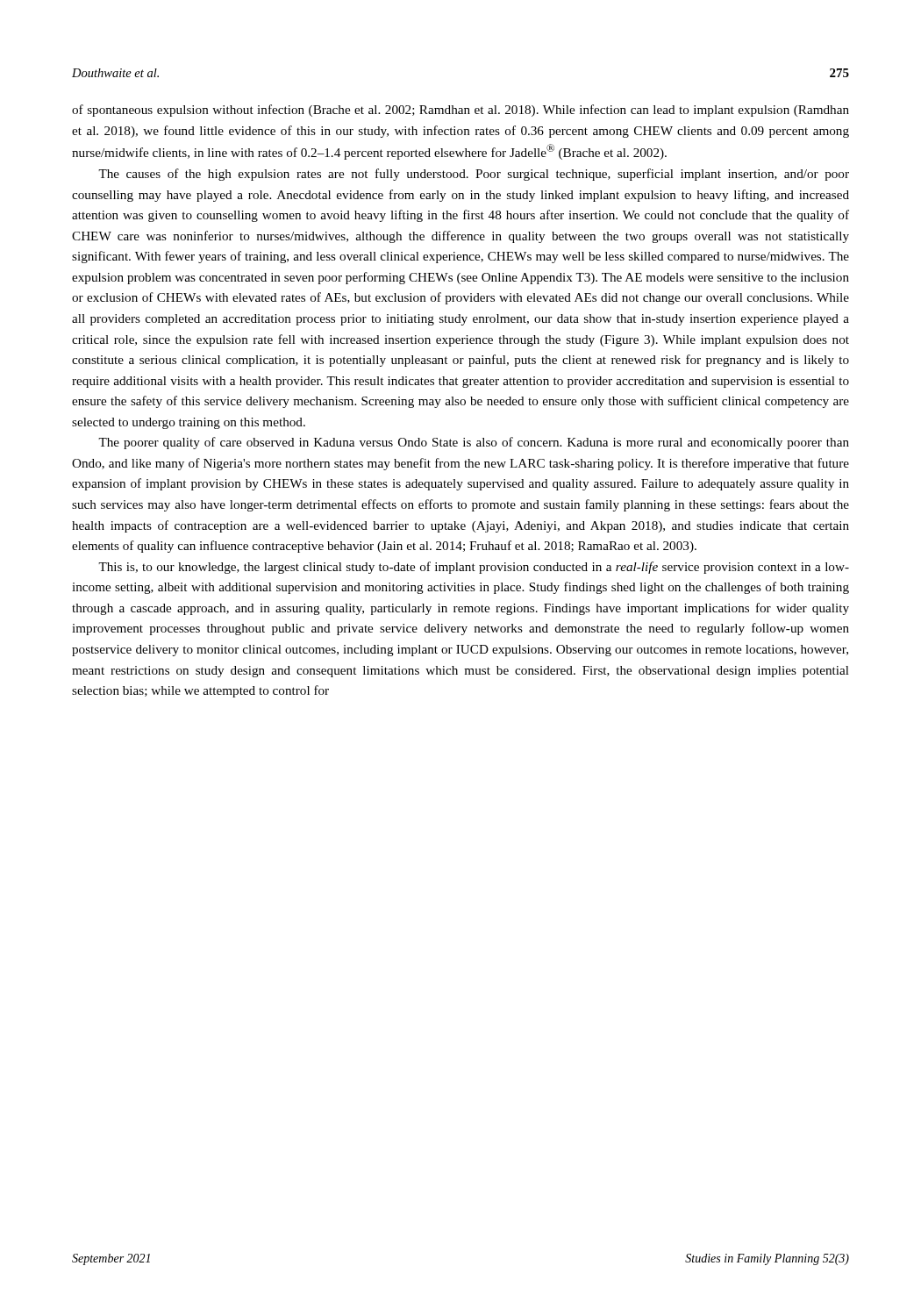Select the text block with the text "of spontaneous expulsion without"
The height and width of the screenshot is (1316, 921).
460,131
